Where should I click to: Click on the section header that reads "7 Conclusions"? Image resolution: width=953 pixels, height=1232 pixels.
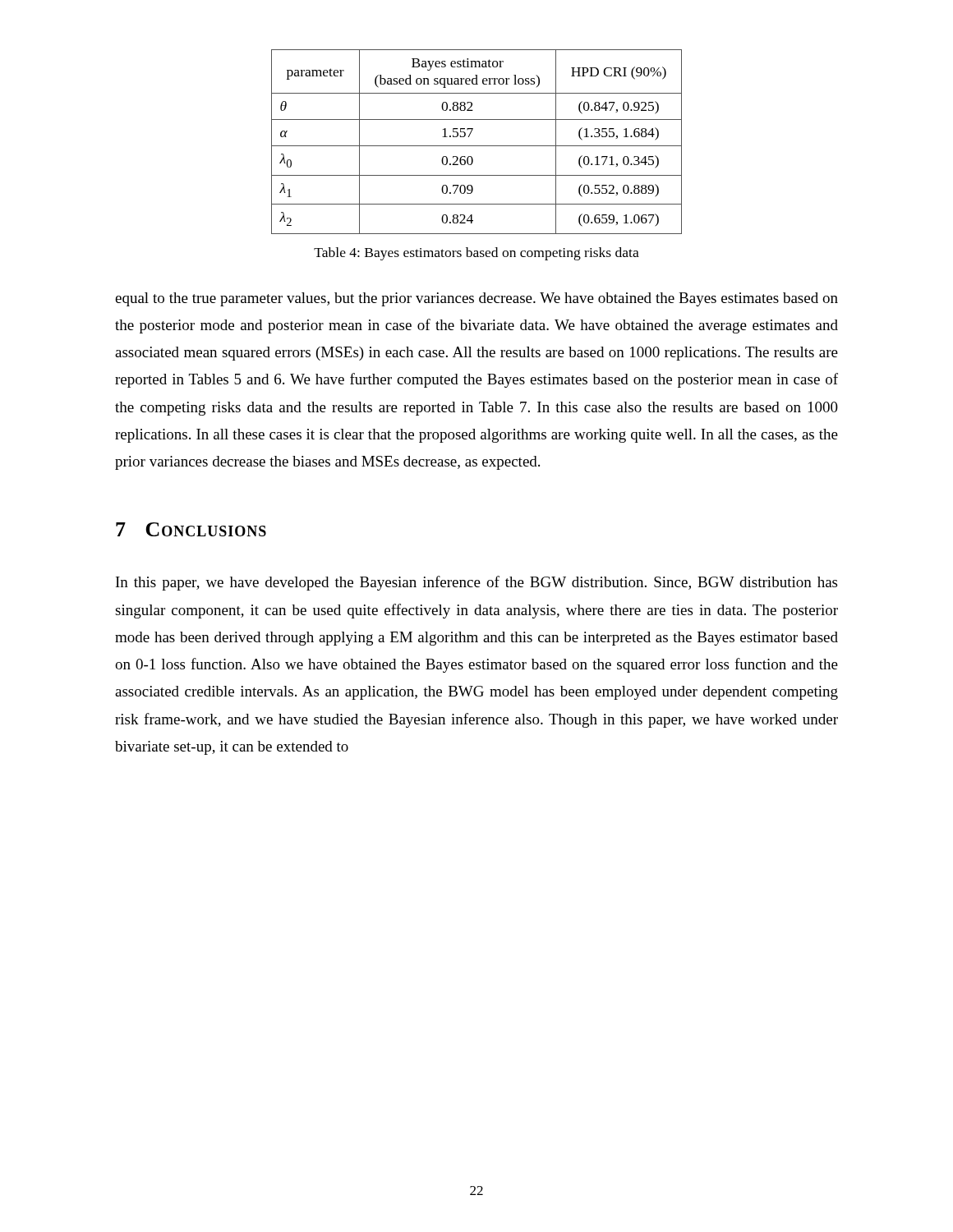pyautogui.click(x=191, y=530)
